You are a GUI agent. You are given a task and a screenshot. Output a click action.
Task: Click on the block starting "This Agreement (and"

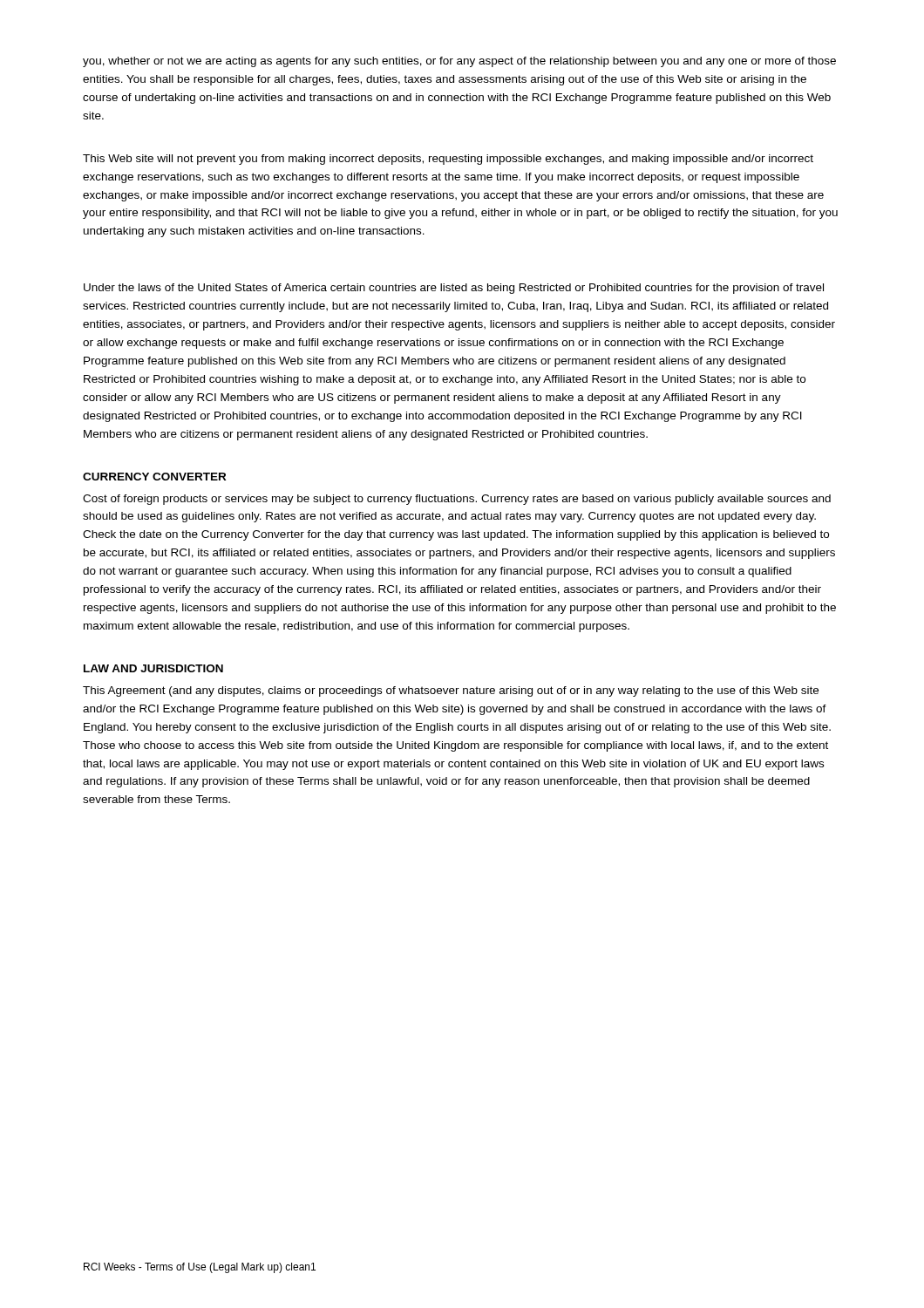(457, 745)
